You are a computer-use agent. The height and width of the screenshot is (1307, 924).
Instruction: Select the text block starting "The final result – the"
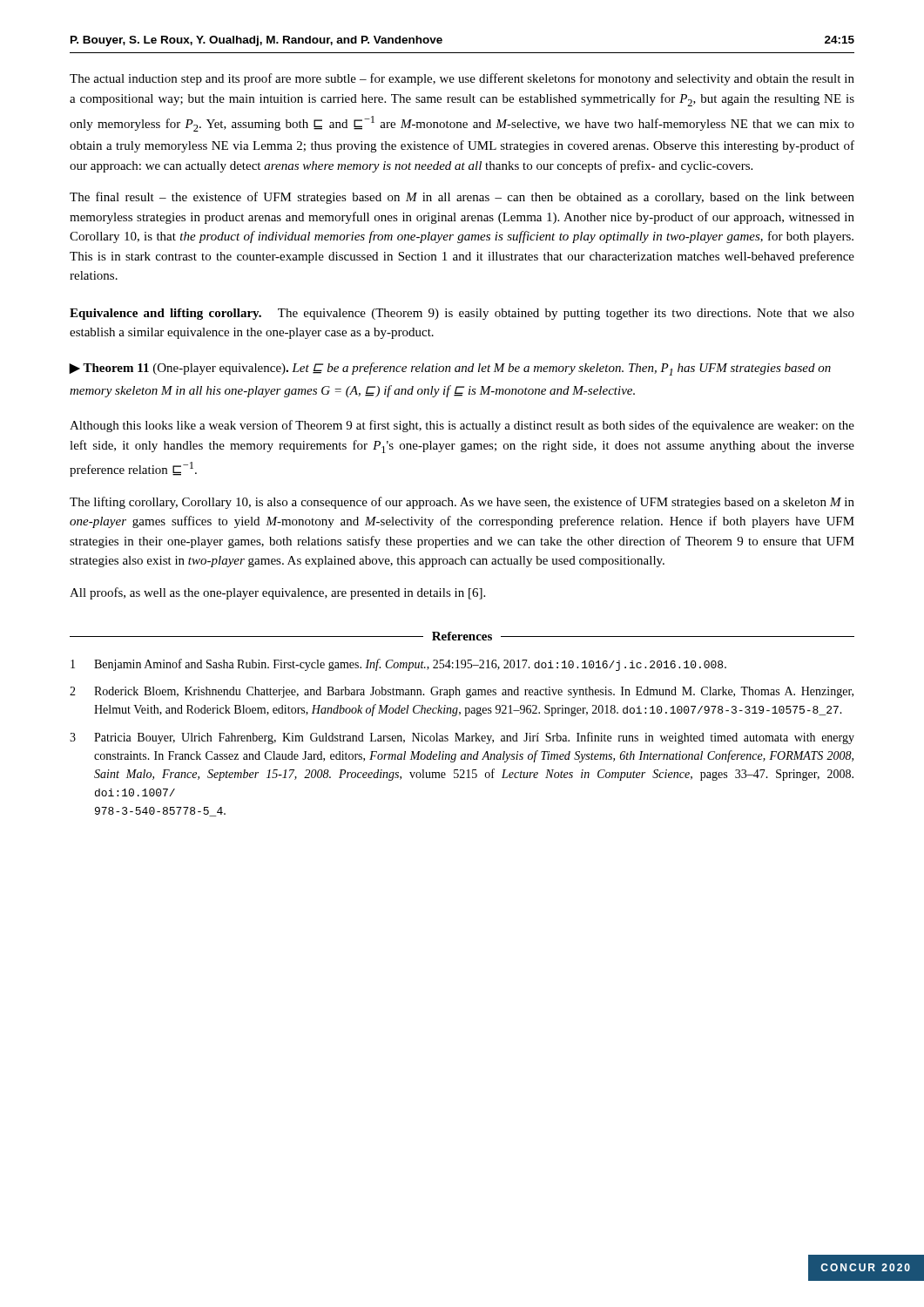[462, 236]
